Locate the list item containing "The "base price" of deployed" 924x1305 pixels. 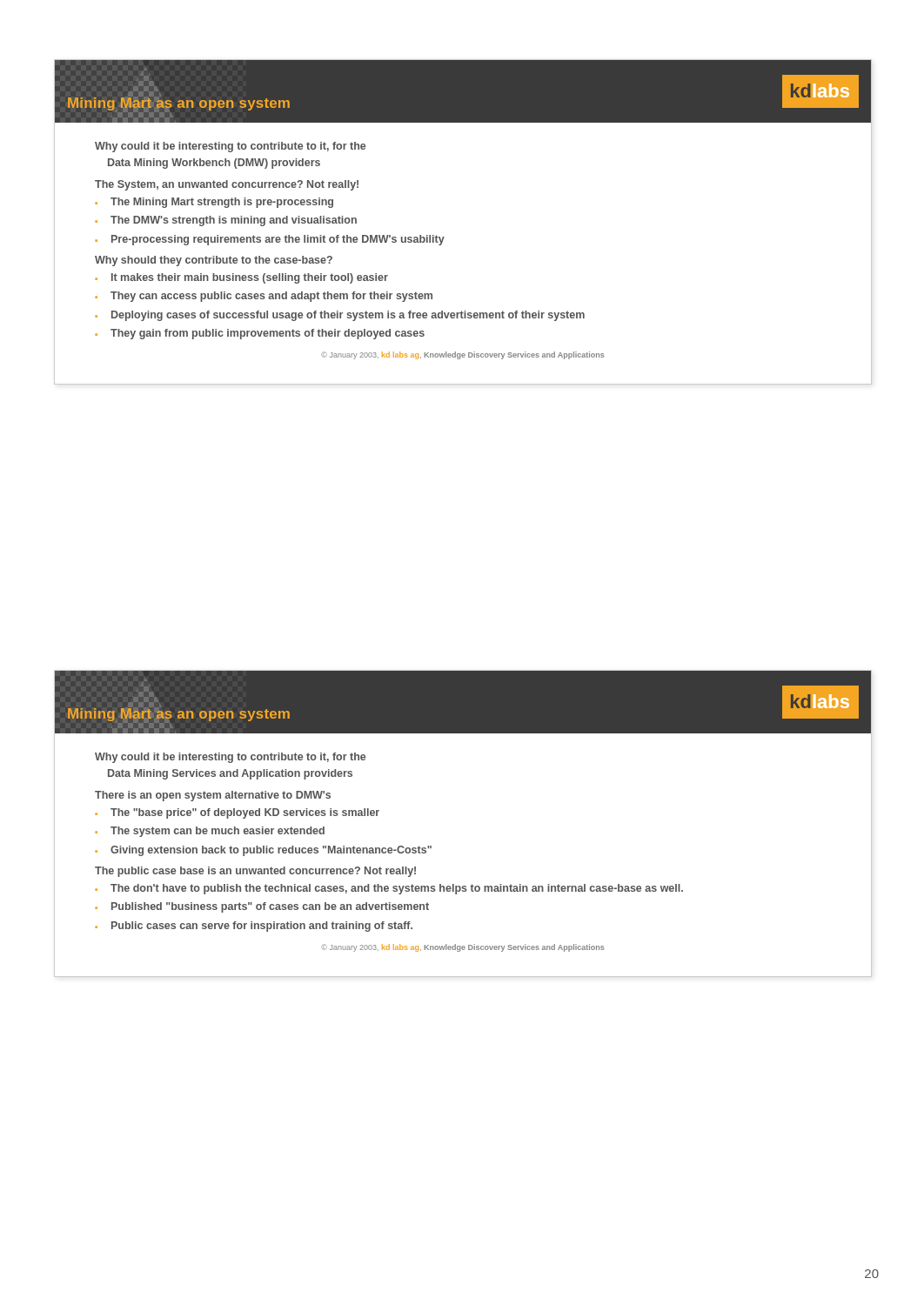245,812
